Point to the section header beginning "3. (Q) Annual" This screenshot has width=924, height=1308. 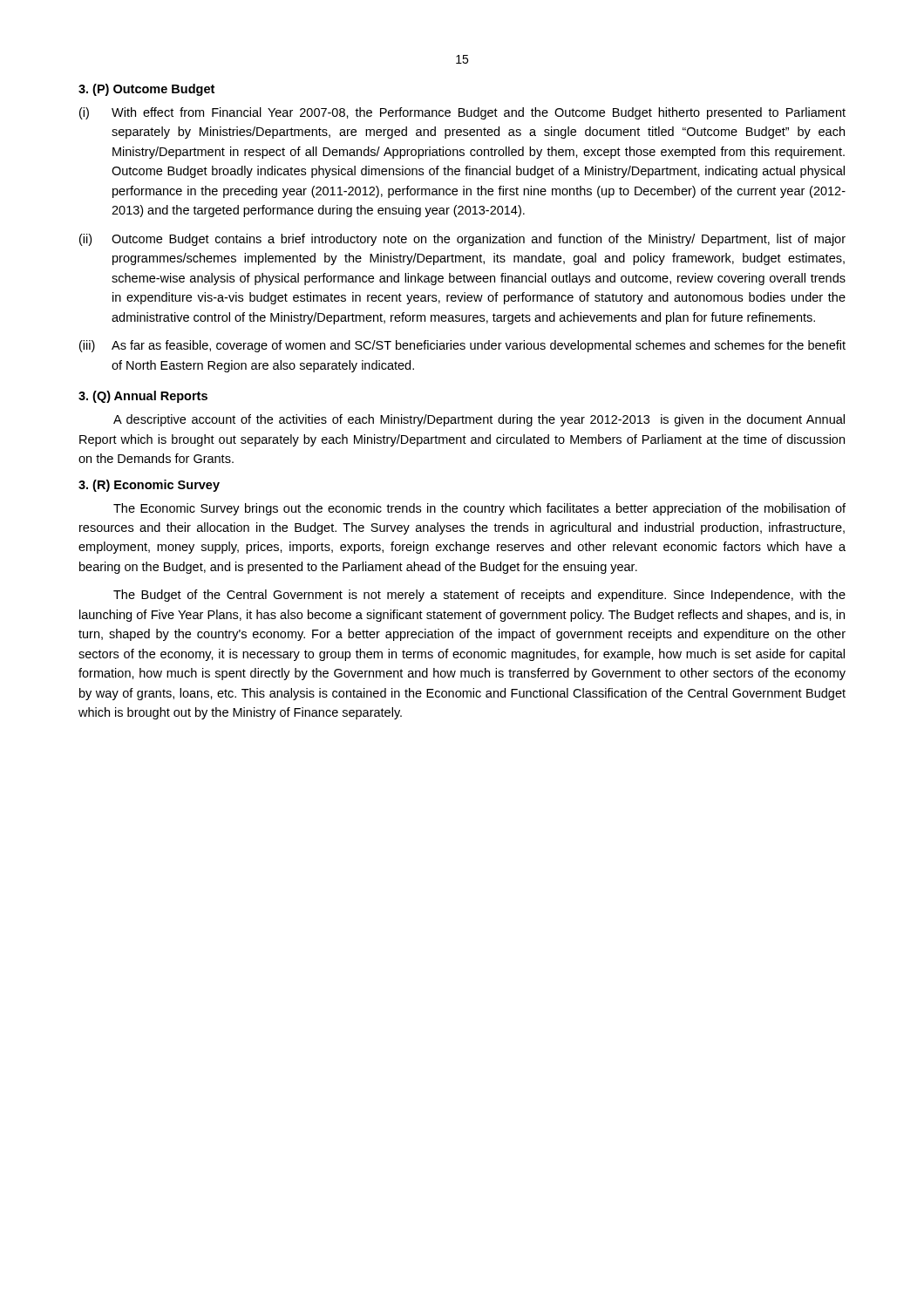click(143, 396)
